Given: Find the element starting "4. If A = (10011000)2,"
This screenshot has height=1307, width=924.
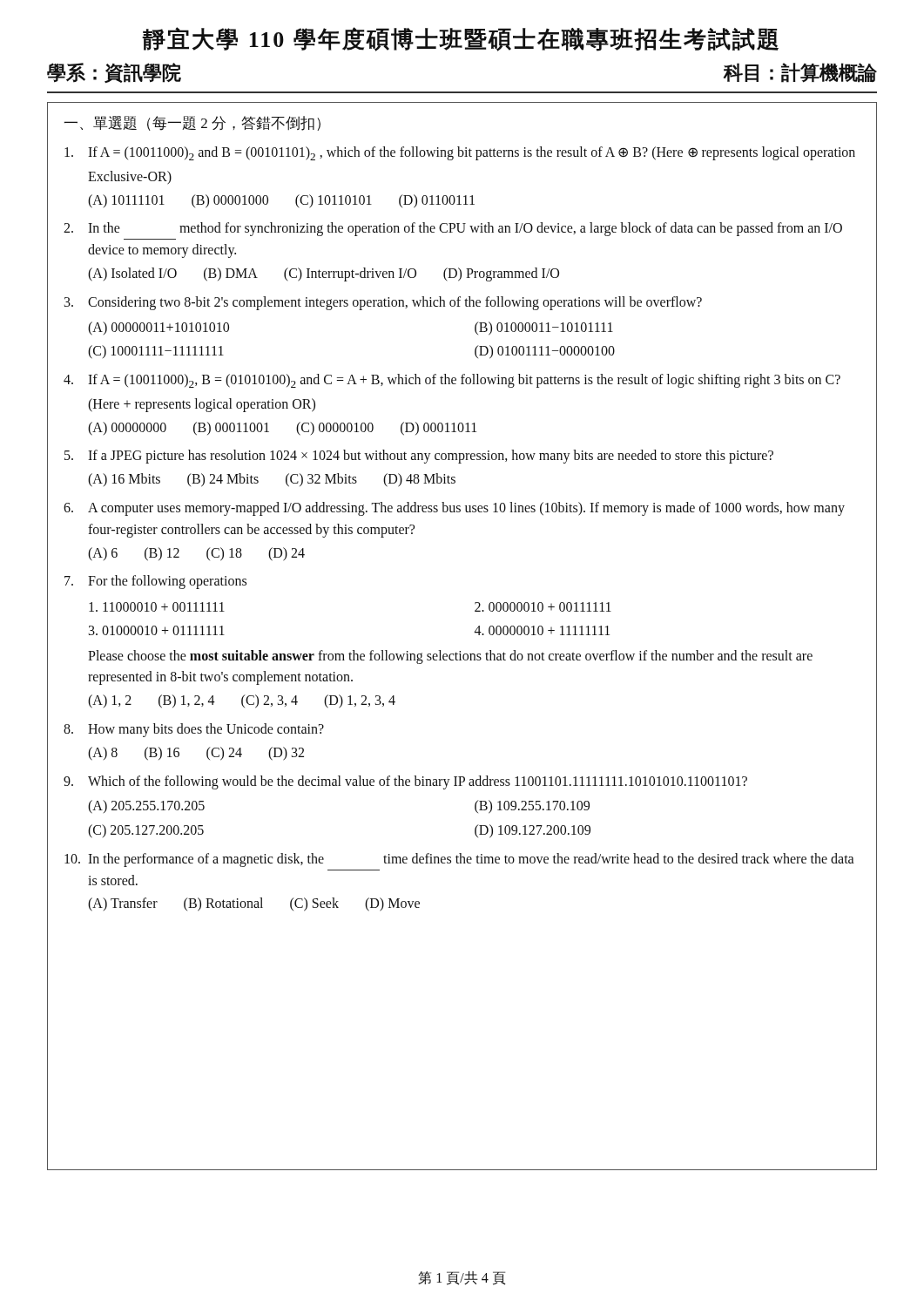Looking at the screenshot, I should pos(452,381).
